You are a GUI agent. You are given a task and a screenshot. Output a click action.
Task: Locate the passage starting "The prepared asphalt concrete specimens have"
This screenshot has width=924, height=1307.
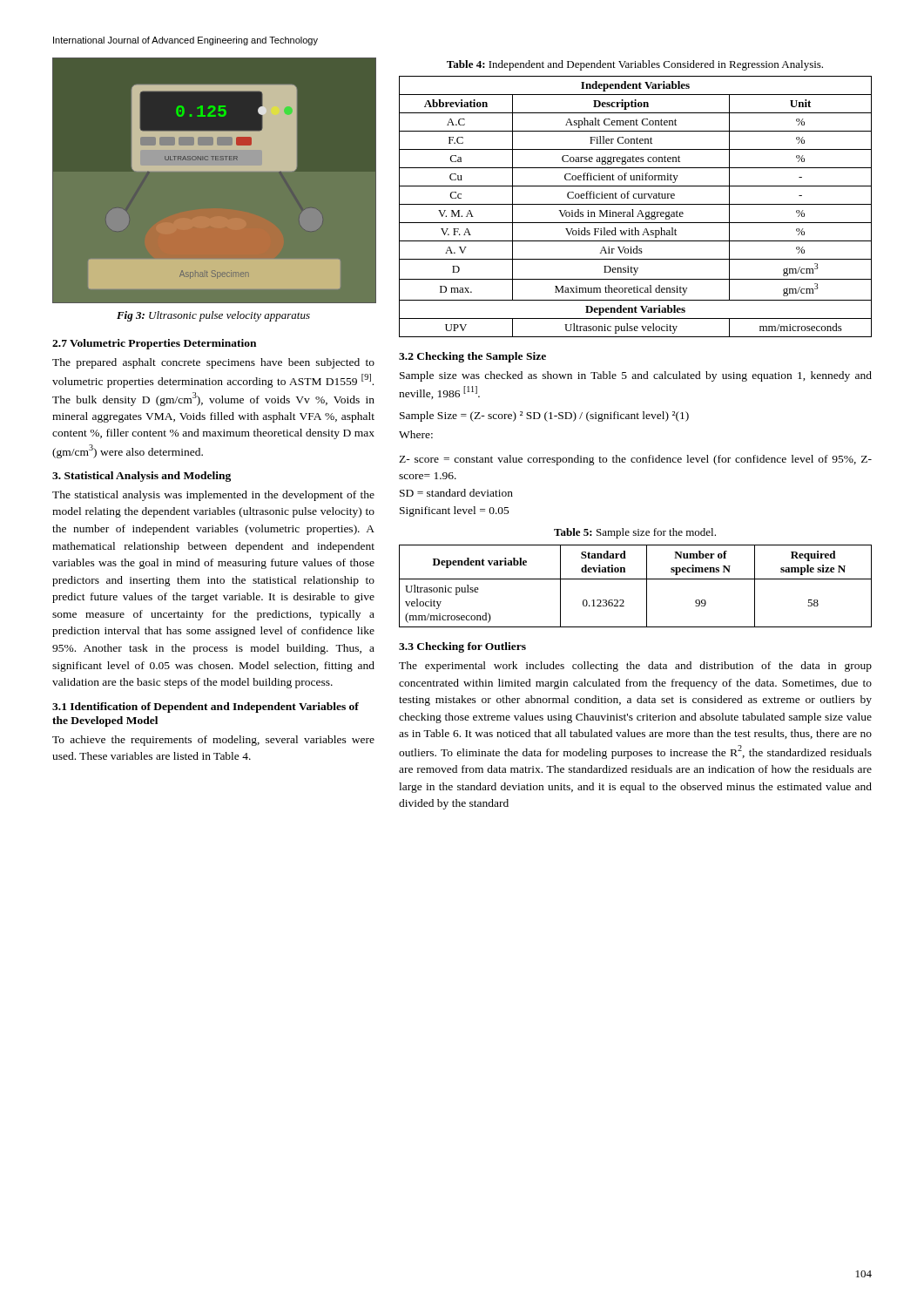(213, 407)
